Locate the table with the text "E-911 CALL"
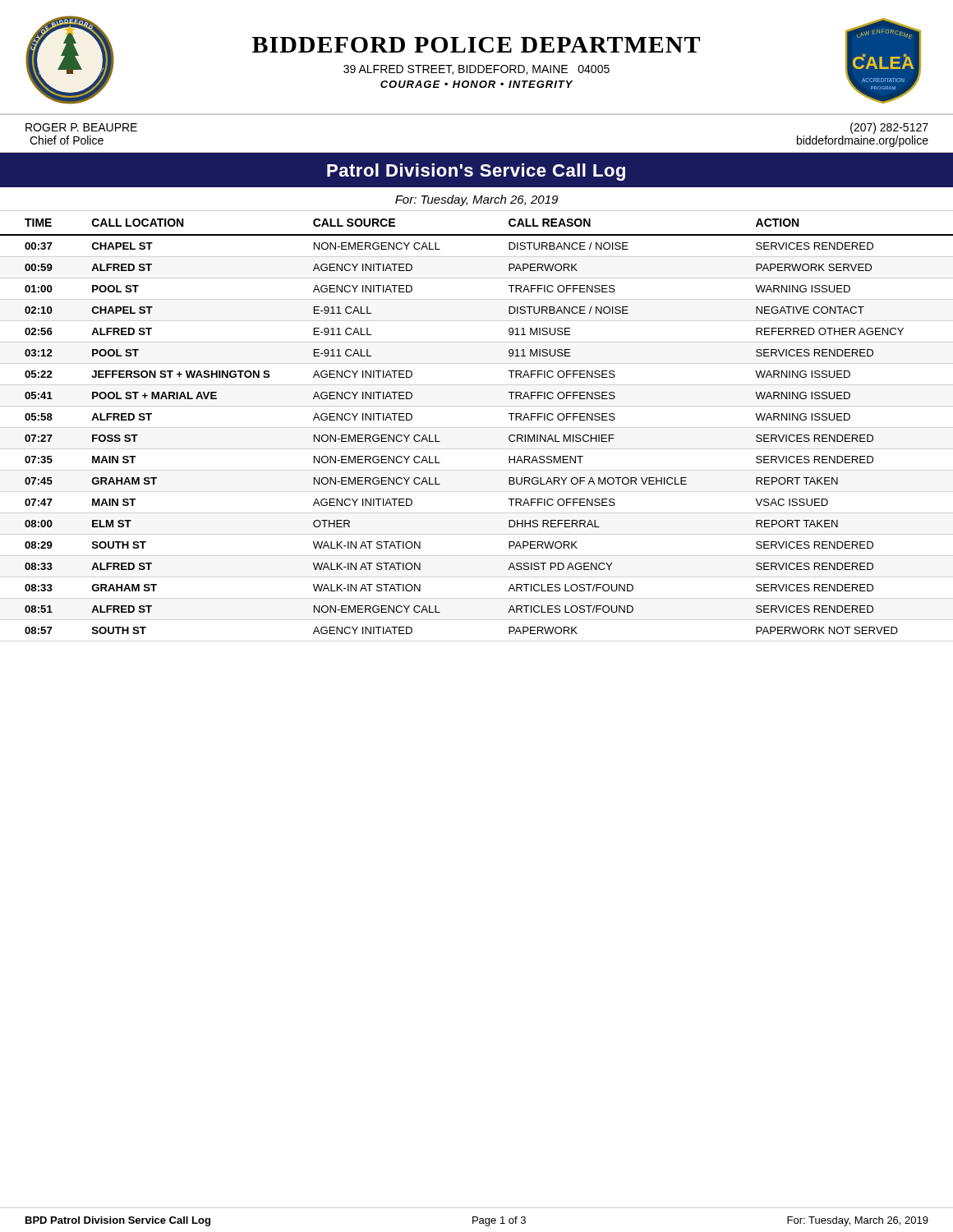Viewport: 953px width, 1232px height. click(476, 426)
